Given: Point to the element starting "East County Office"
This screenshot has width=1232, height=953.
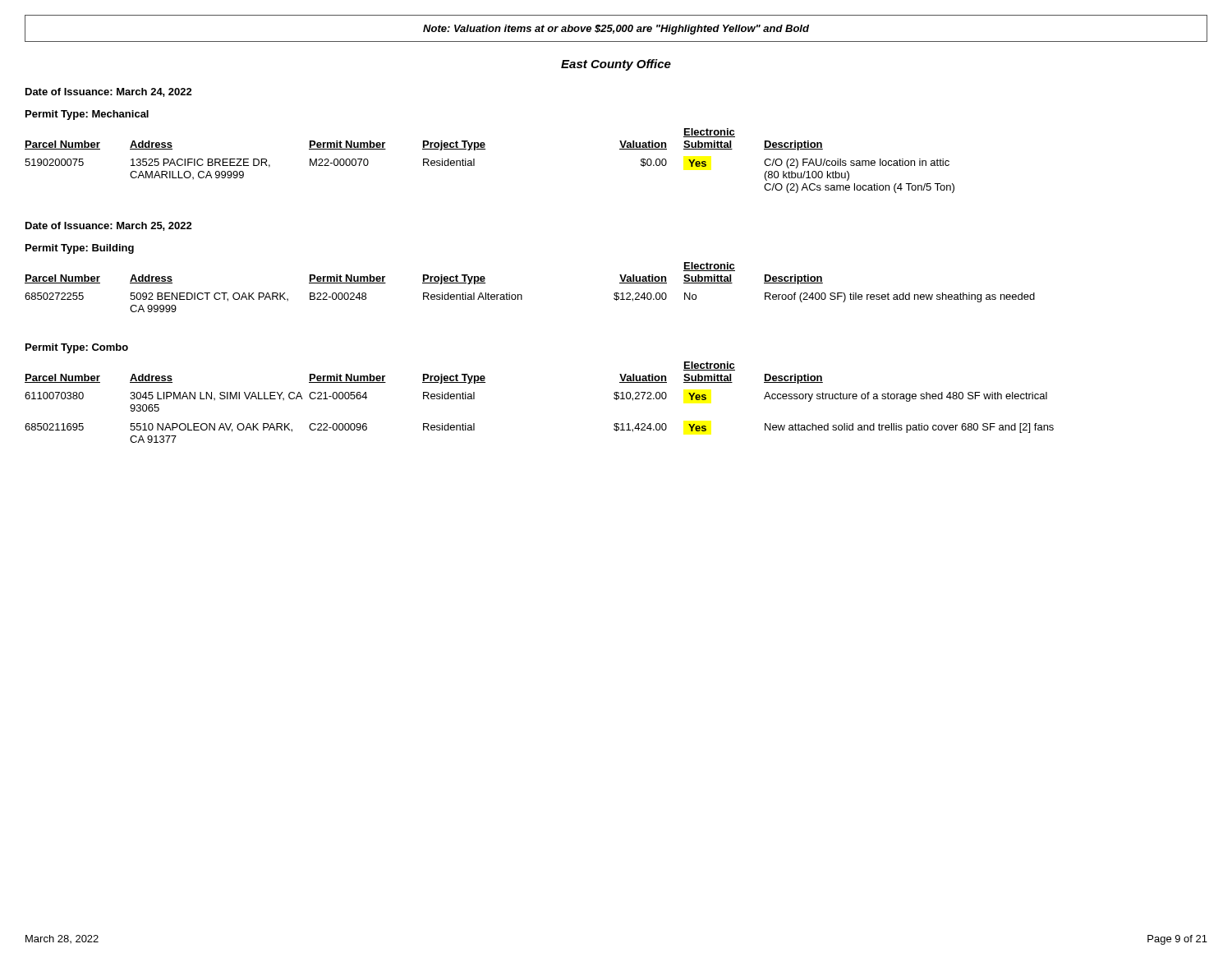Looking at the screenshot, I should click(616, 64).
